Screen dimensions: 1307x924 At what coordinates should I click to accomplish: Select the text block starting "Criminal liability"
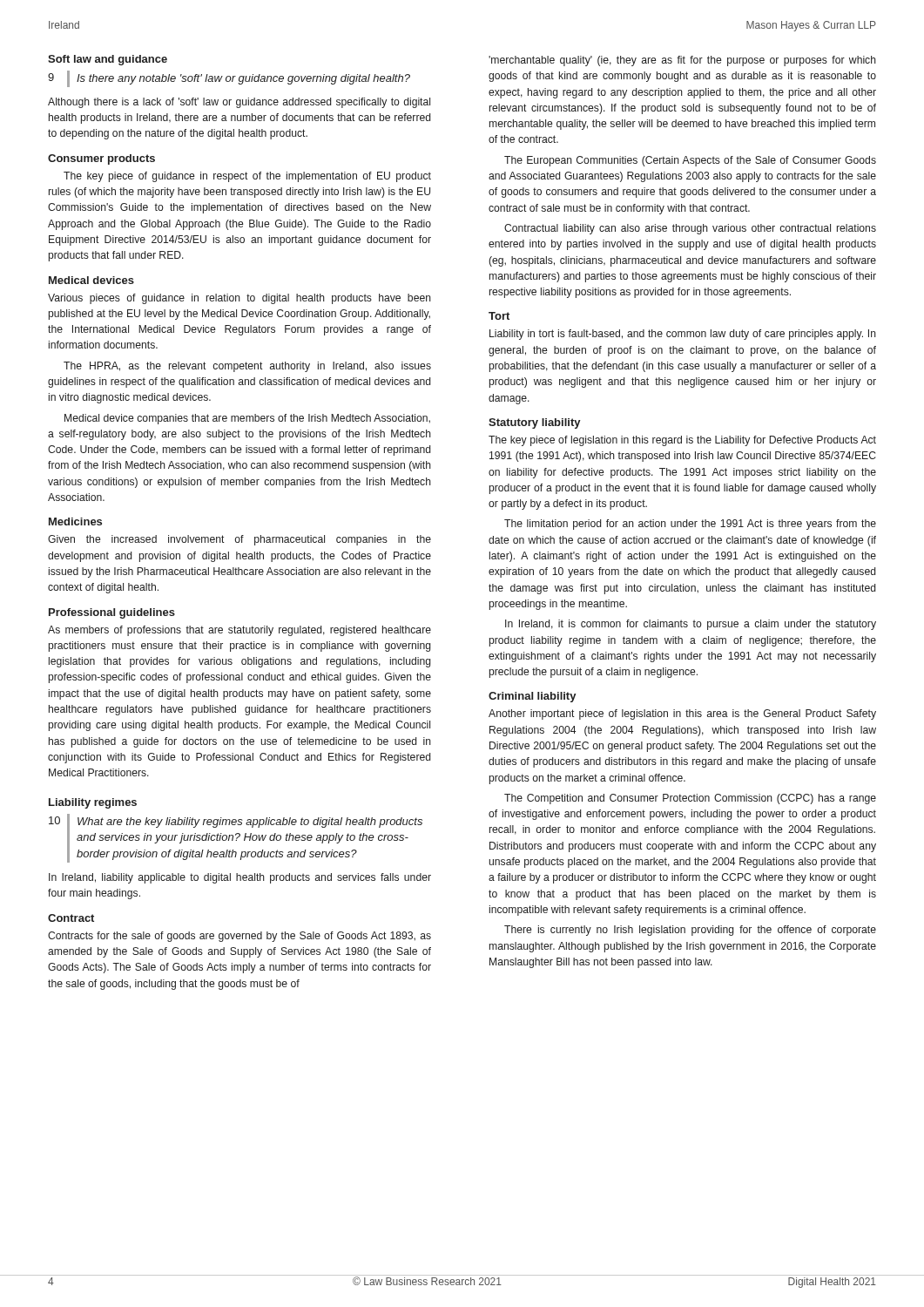532,696
